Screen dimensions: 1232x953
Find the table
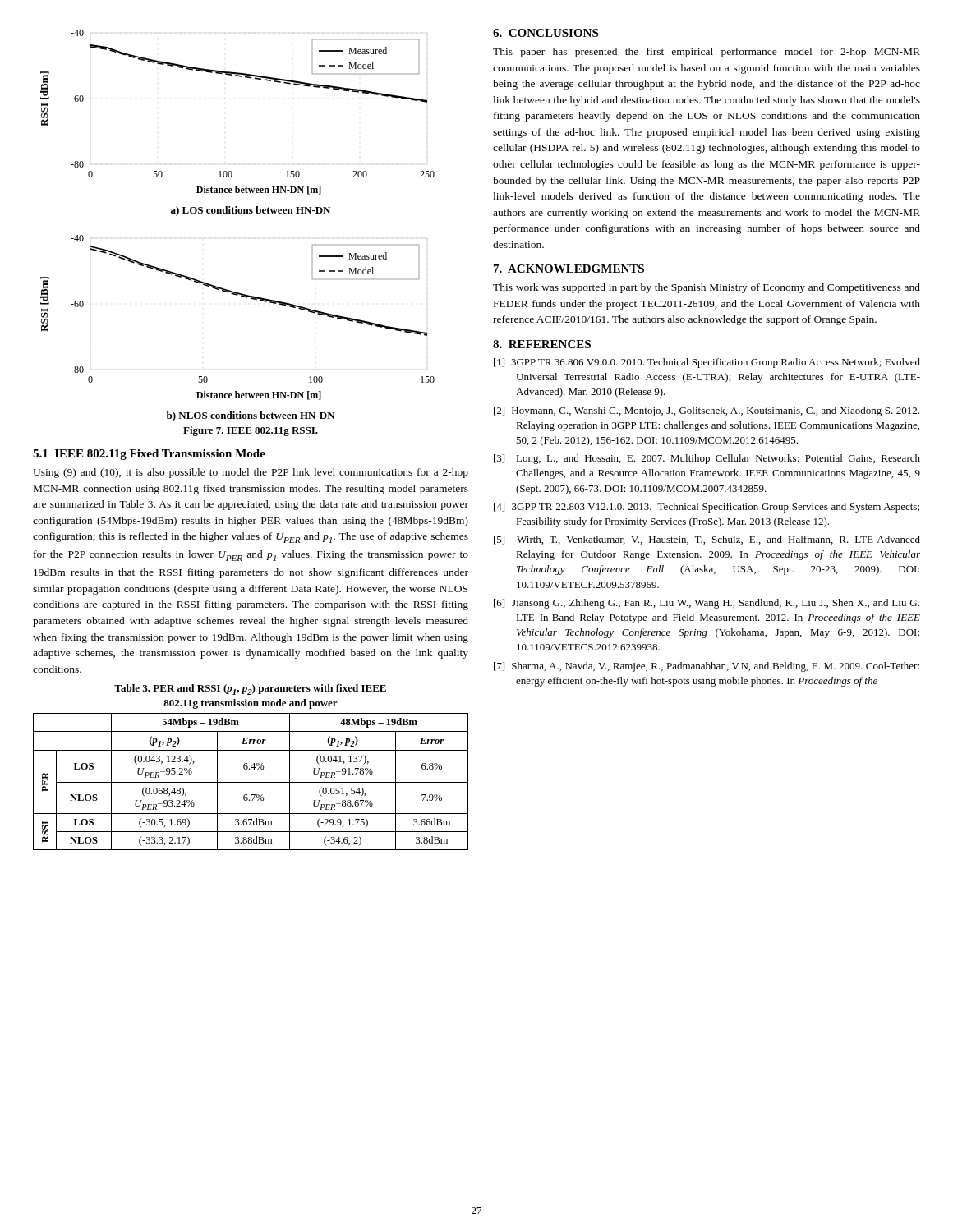coord(251,782)
